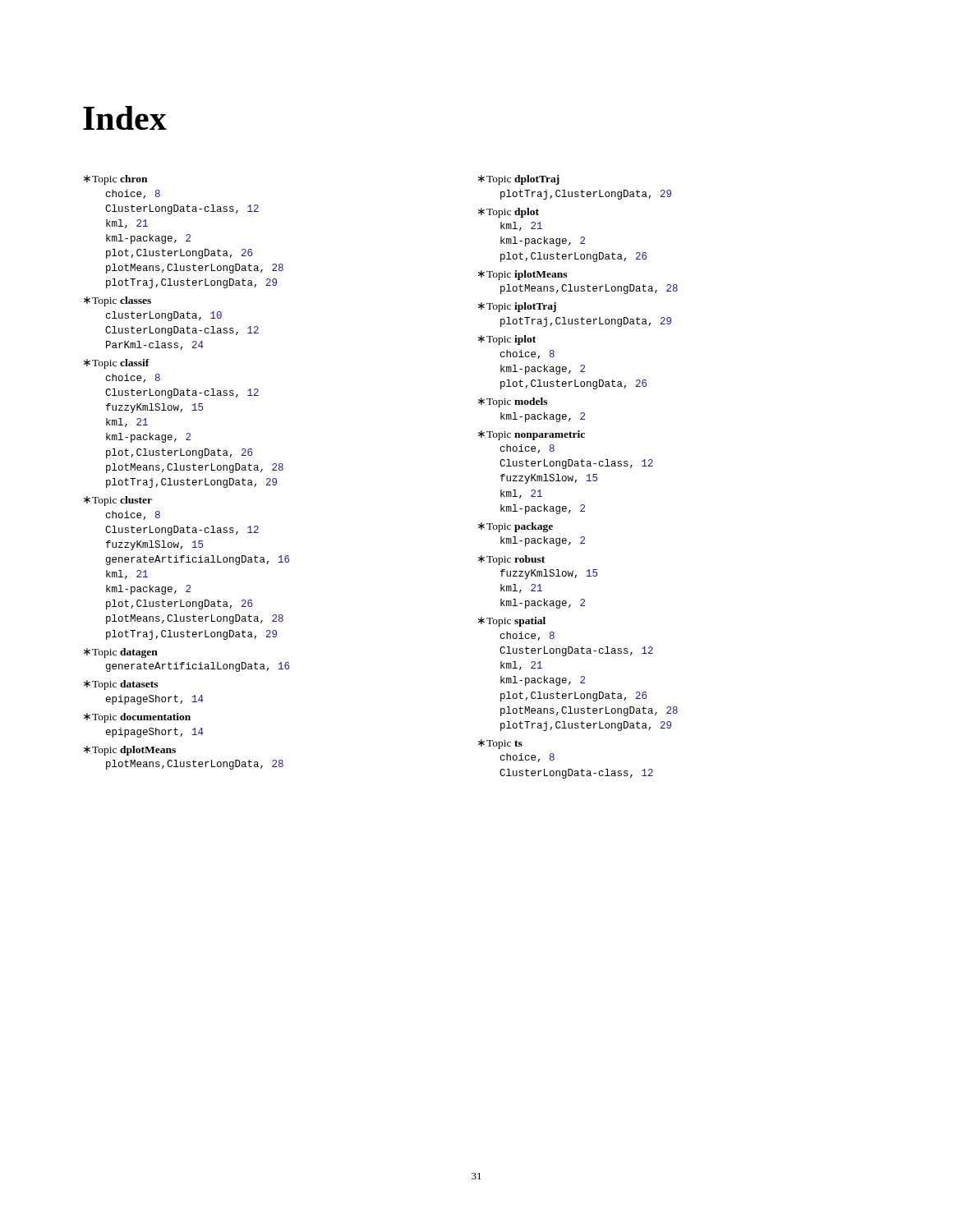Select the element starting "∗Topic ts choice, 8"
The image size is (953, 1232).
500,744
